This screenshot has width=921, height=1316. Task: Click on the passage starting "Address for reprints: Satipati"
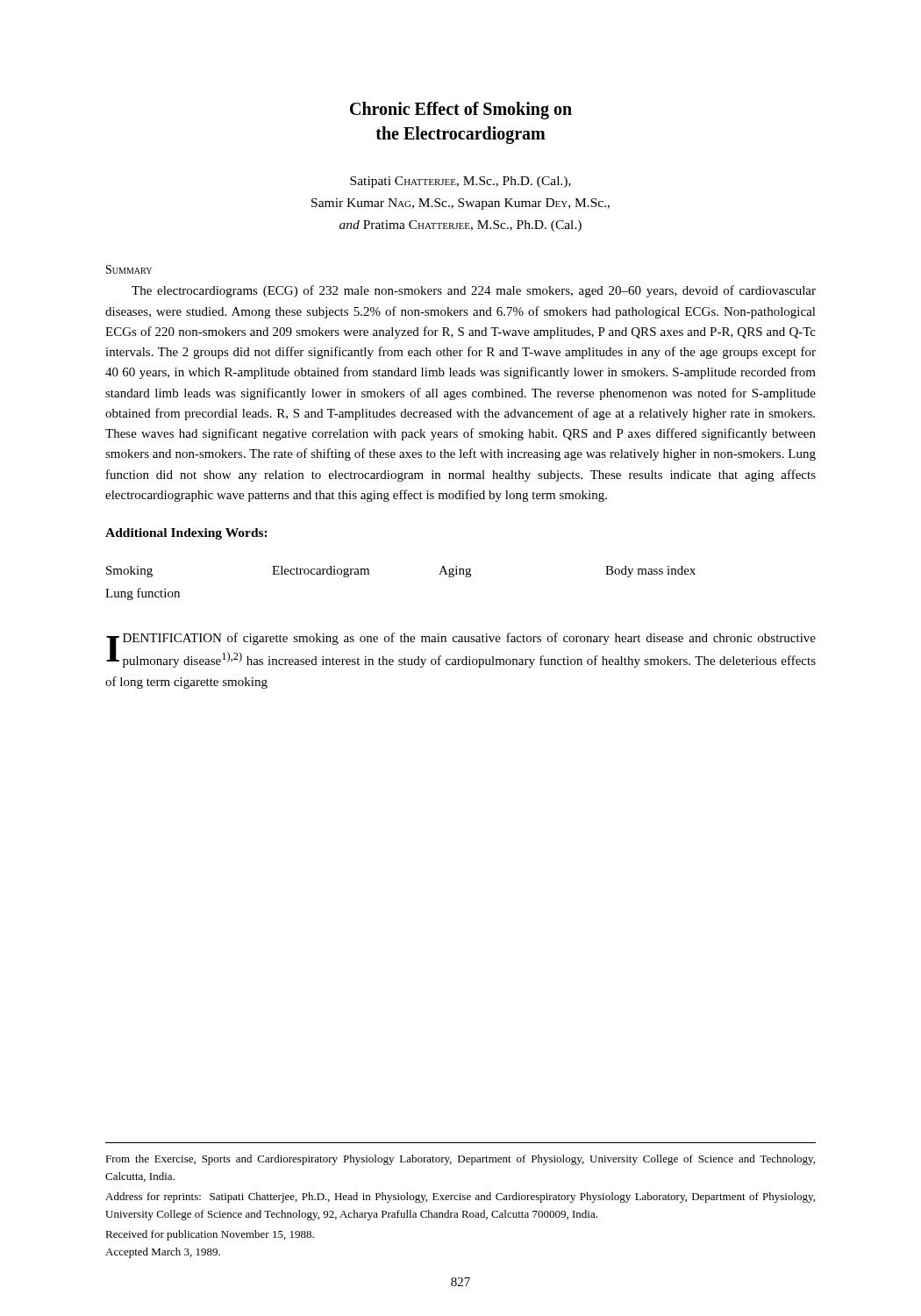click(x=460, y=1205)
